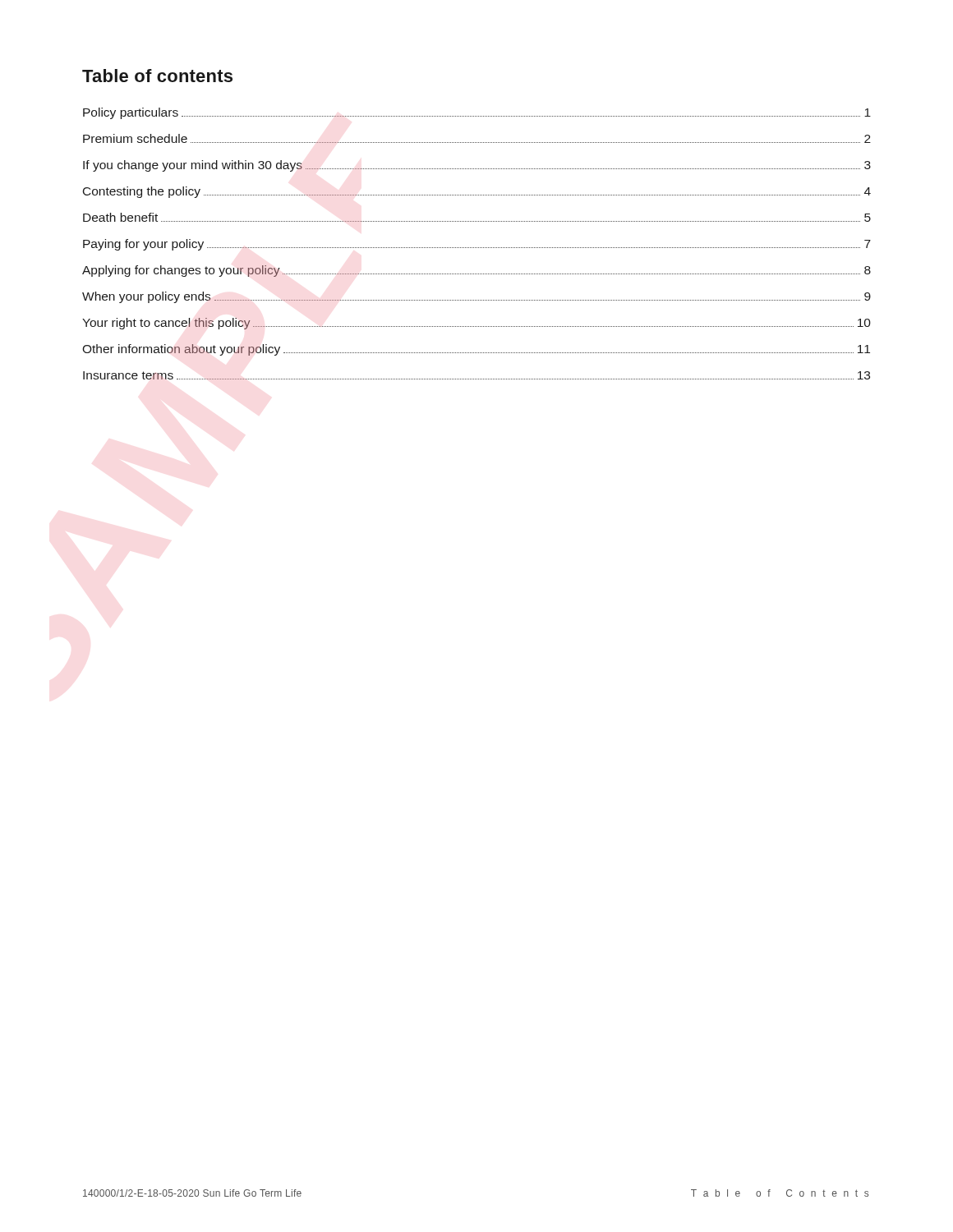Select the list item that says "Premium schedule 2"
953x1232 pixels.
point(476,139)
